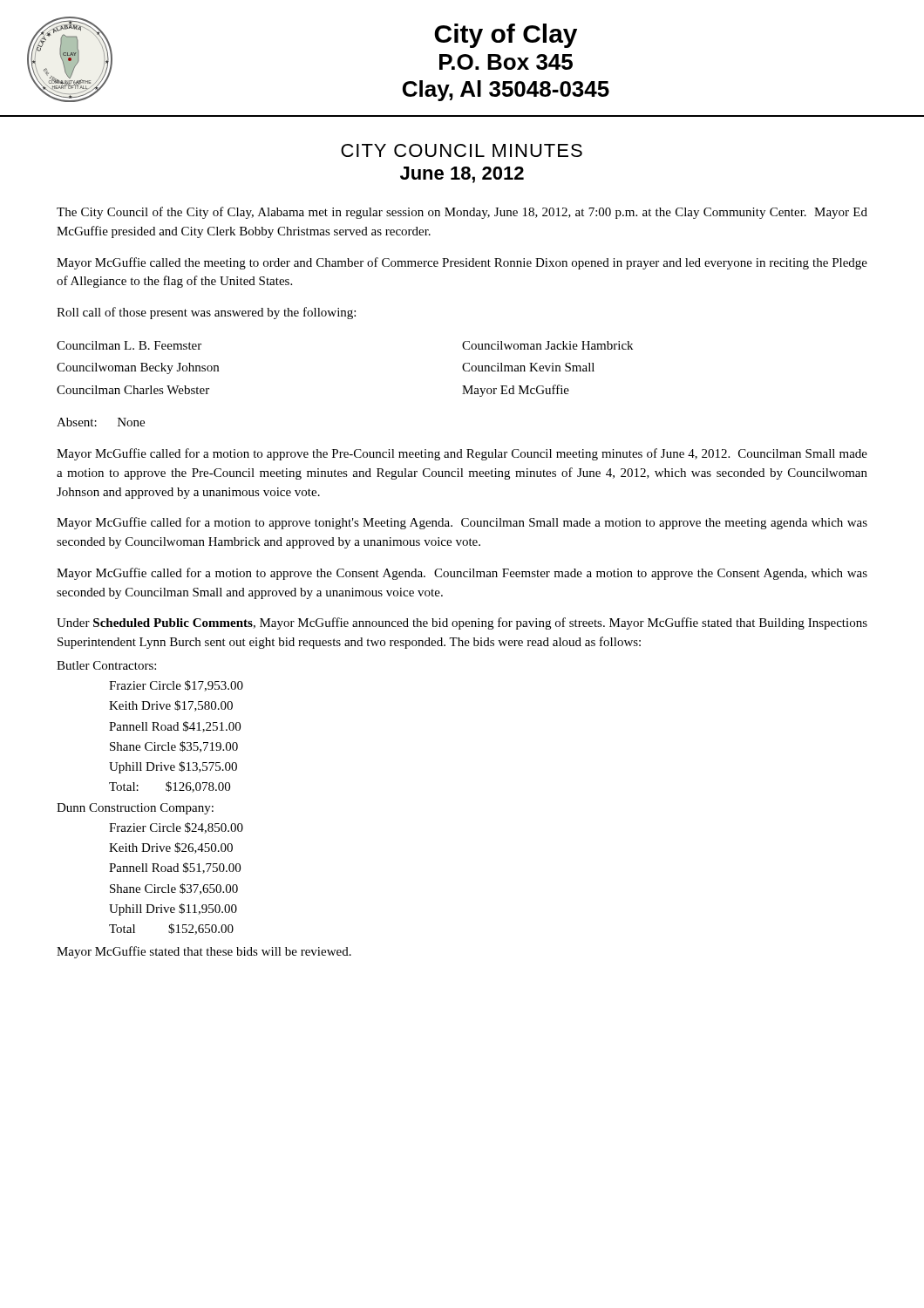Navigate to the text block starting "Councilman Charles Webster"
The height and width of the screenshot is (1308, 924).
(133, 390)
